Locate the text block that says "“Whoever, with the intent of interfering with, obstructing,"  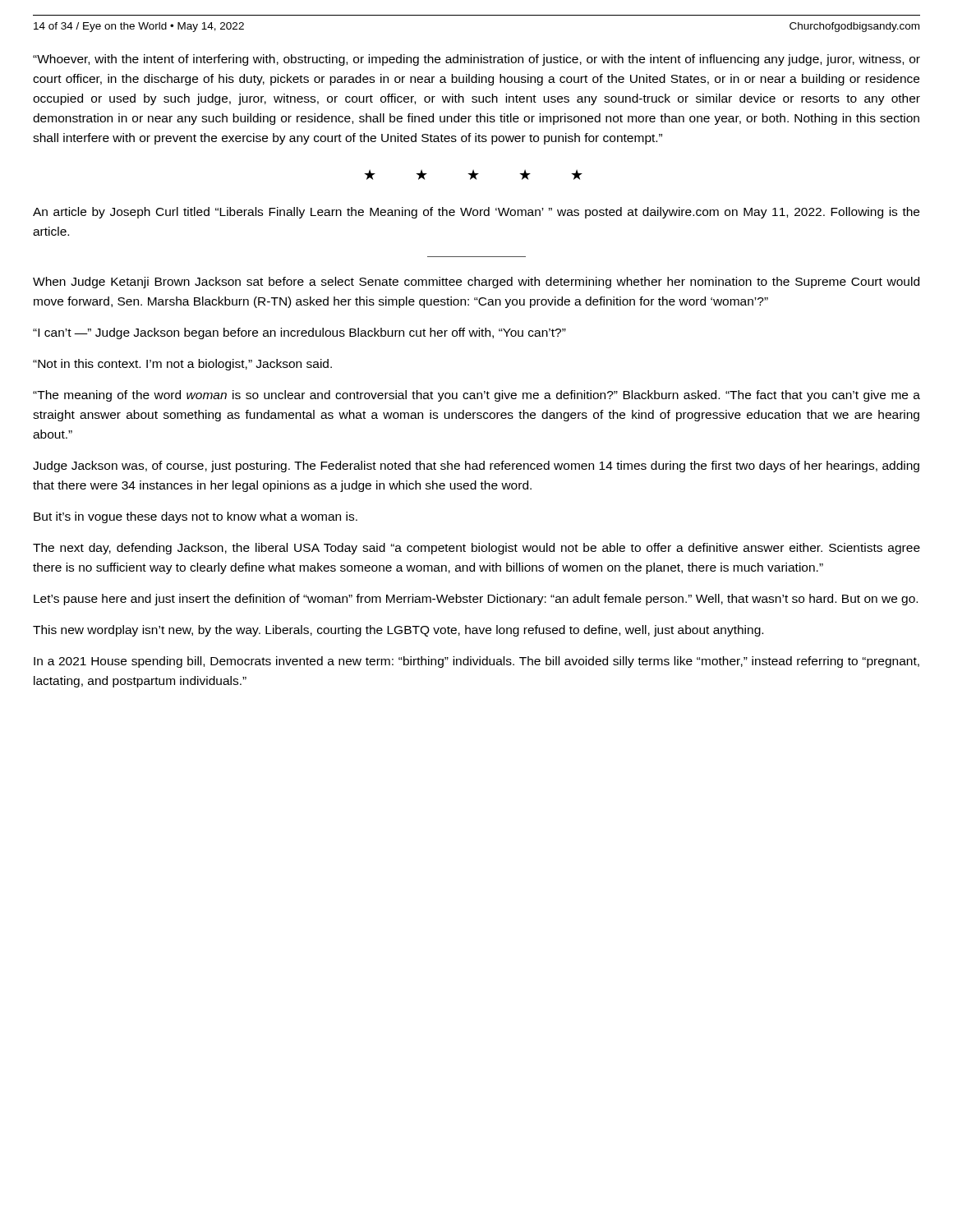(x=476, y=98)
